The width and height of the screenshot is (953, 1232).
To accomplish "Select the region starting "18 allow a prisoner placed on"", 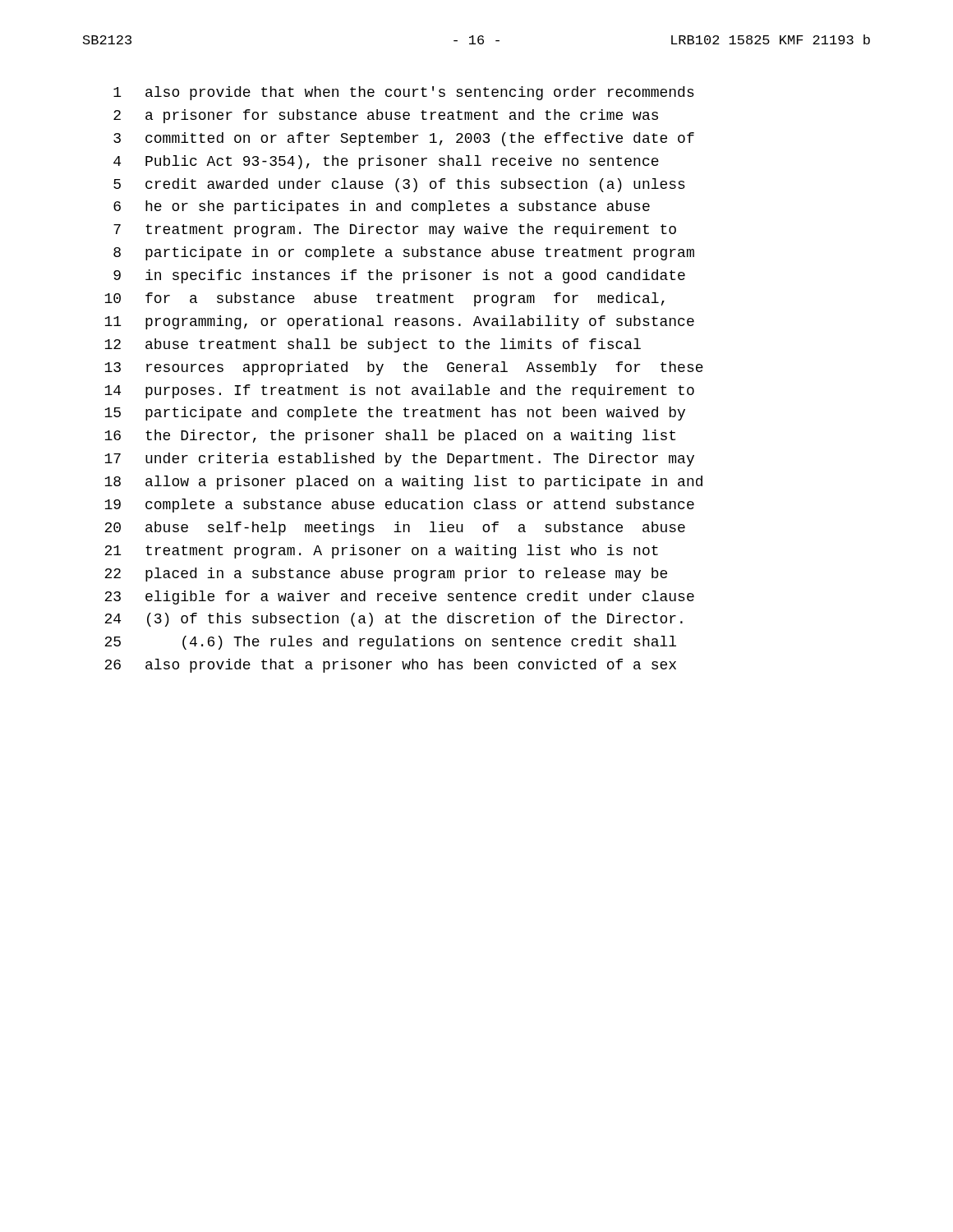I will [476, 483].
